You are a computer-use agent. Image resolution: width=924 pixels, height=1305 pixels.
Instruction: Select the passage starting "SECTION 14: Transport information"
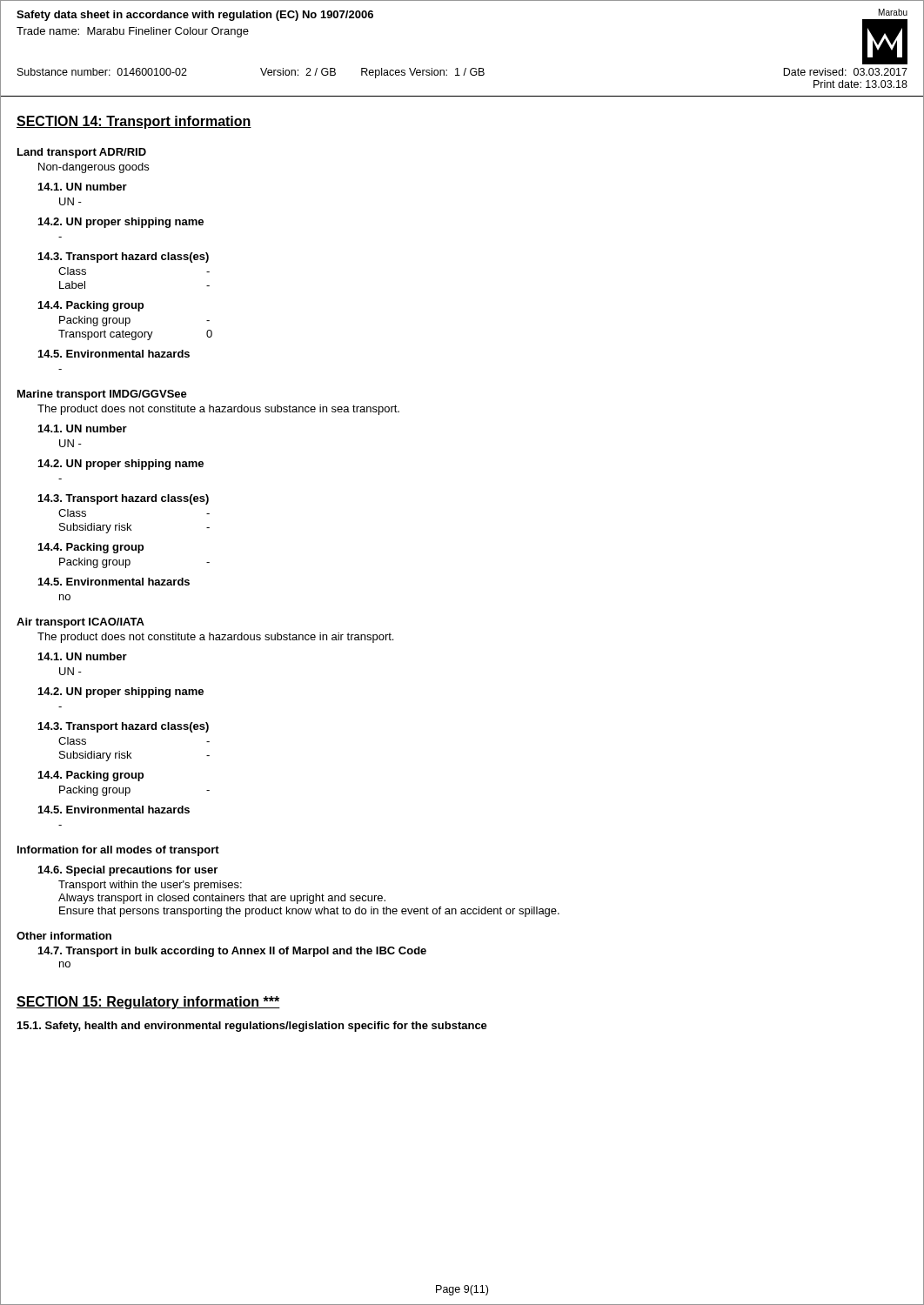[x=134, y=122]
